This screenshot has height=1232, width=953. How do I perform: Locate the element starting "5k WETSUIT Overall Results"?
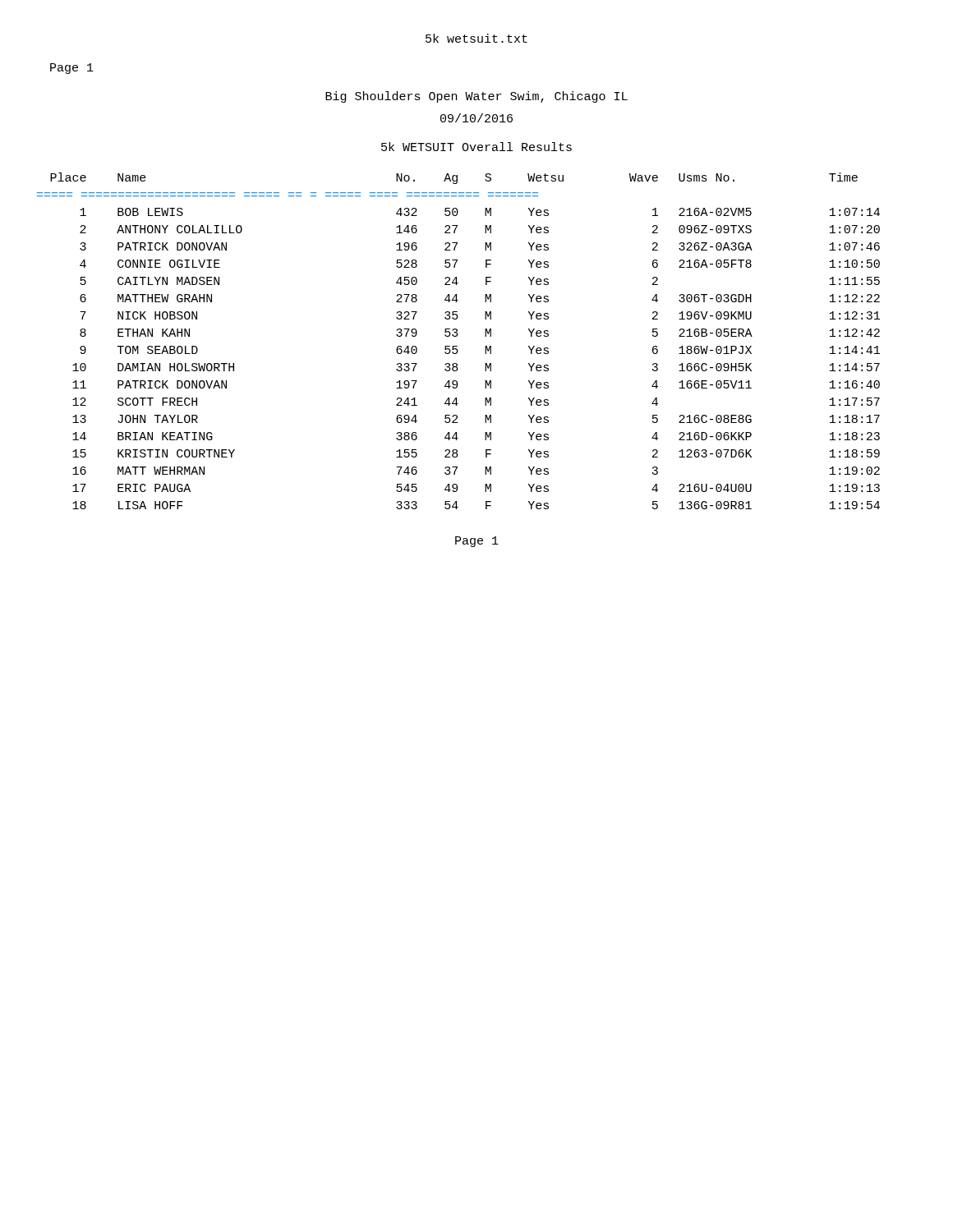(x=476, y=148)
